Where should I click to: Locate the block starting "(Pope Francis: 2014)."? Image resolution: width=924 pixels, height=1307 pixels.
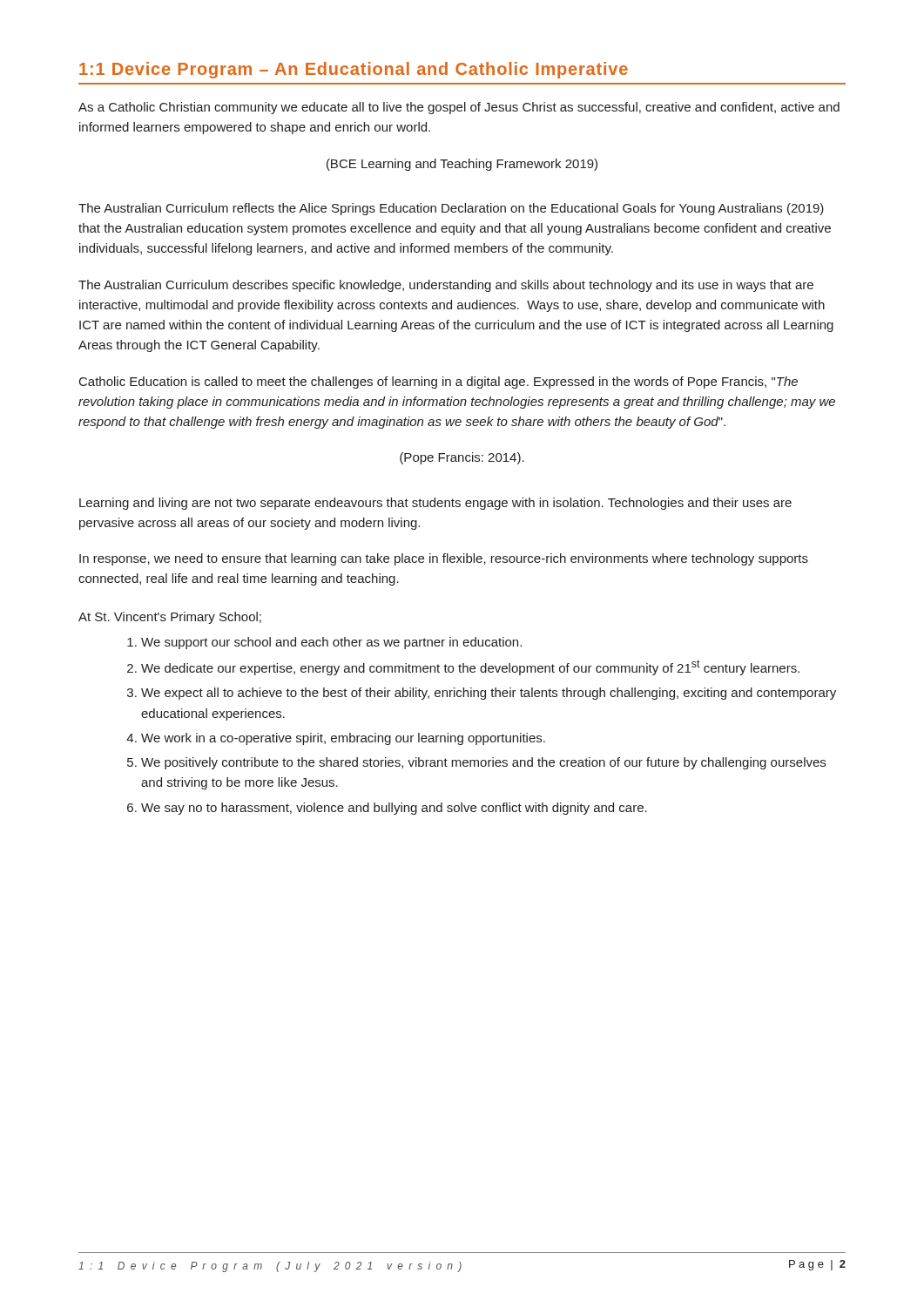click(462, 457)
